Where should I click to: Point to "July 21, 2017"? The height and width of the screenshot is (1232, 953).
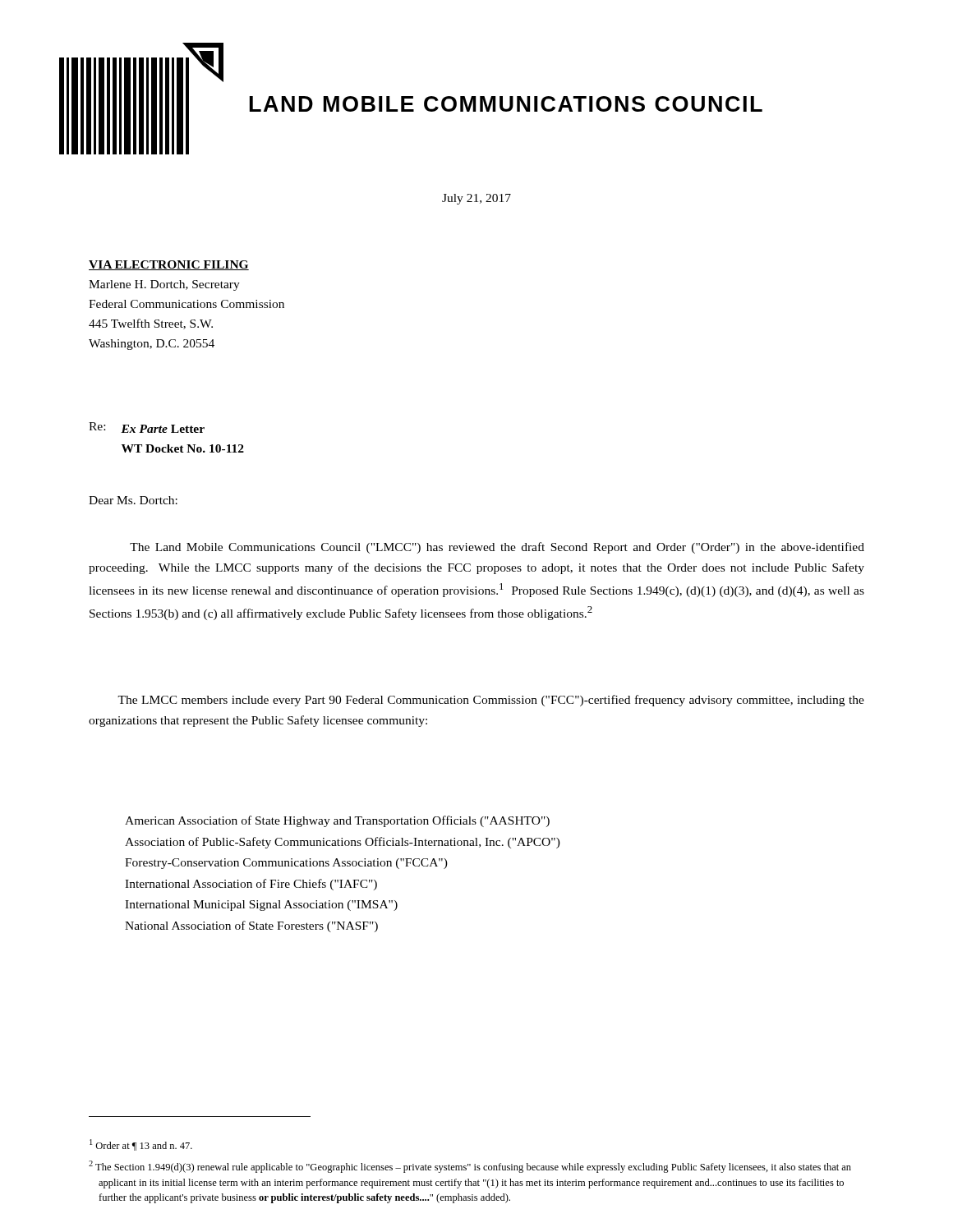tap(476, 198)
